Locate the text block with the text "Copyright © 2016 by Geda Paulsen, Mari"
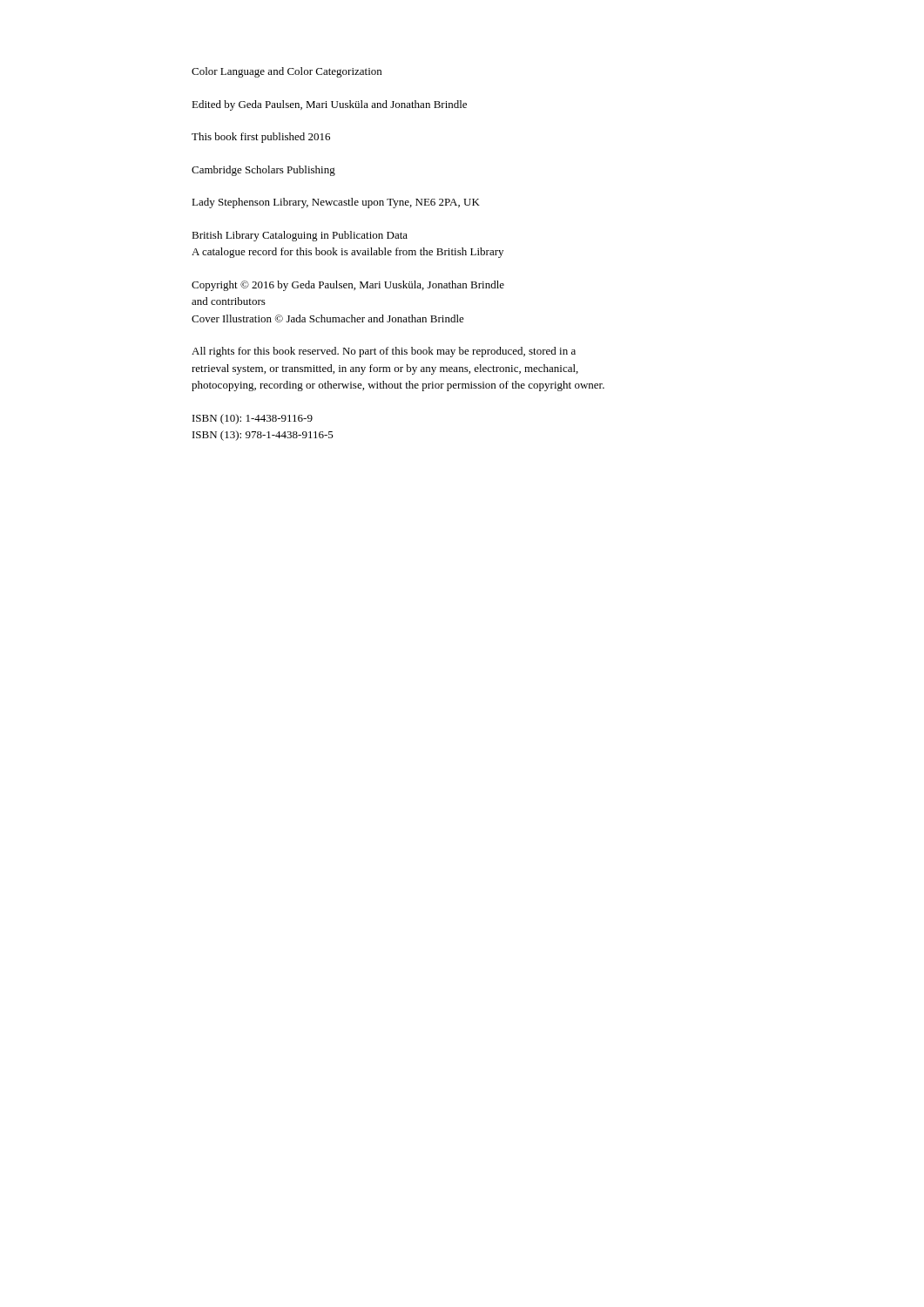Viewport: 924px width, 1307px height. (x=348, y=286)
